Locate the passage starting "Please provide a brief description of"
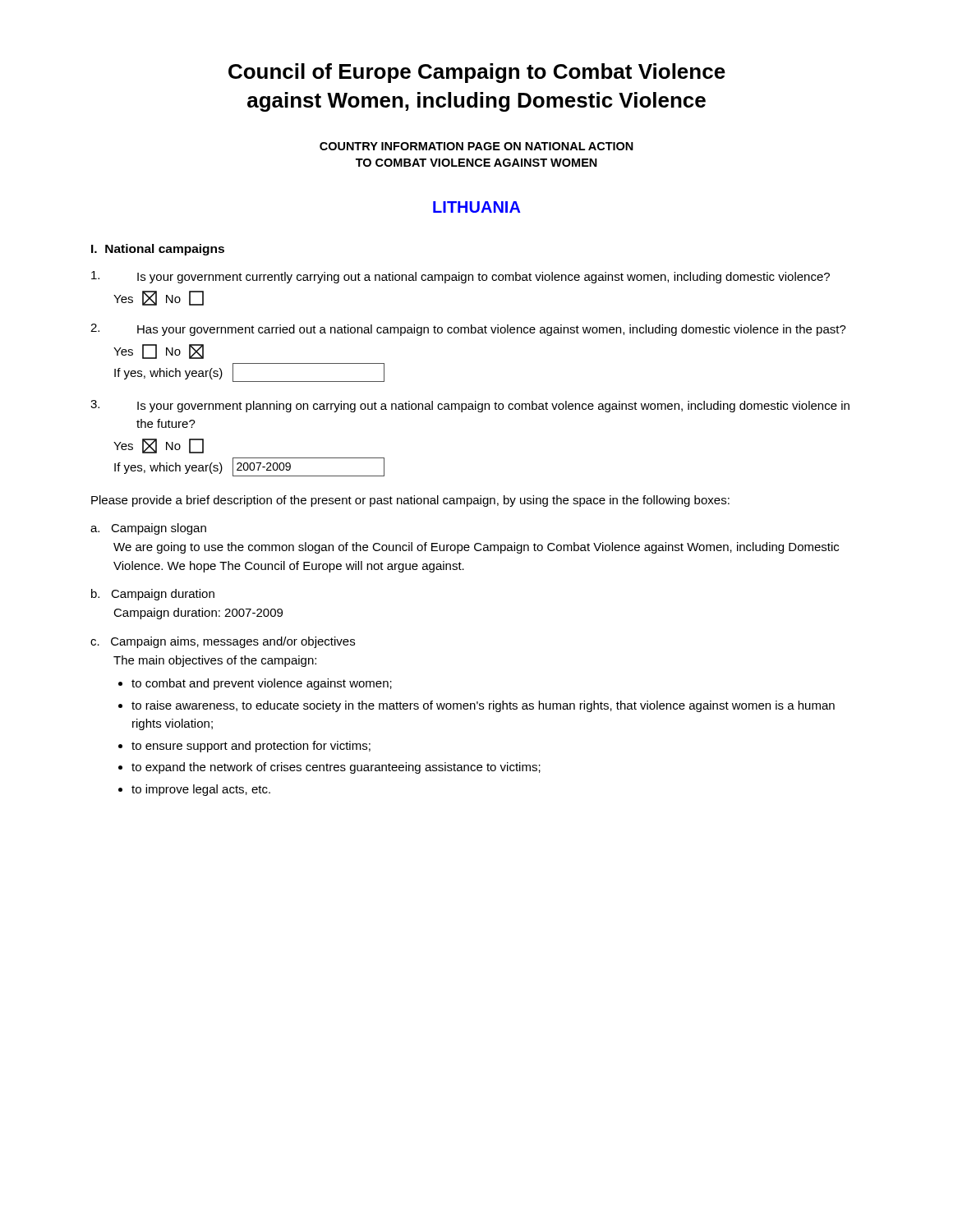Image resolution: width=953 pixels, height=1232 pixels. pyautogui.click(x=410, y=500)
